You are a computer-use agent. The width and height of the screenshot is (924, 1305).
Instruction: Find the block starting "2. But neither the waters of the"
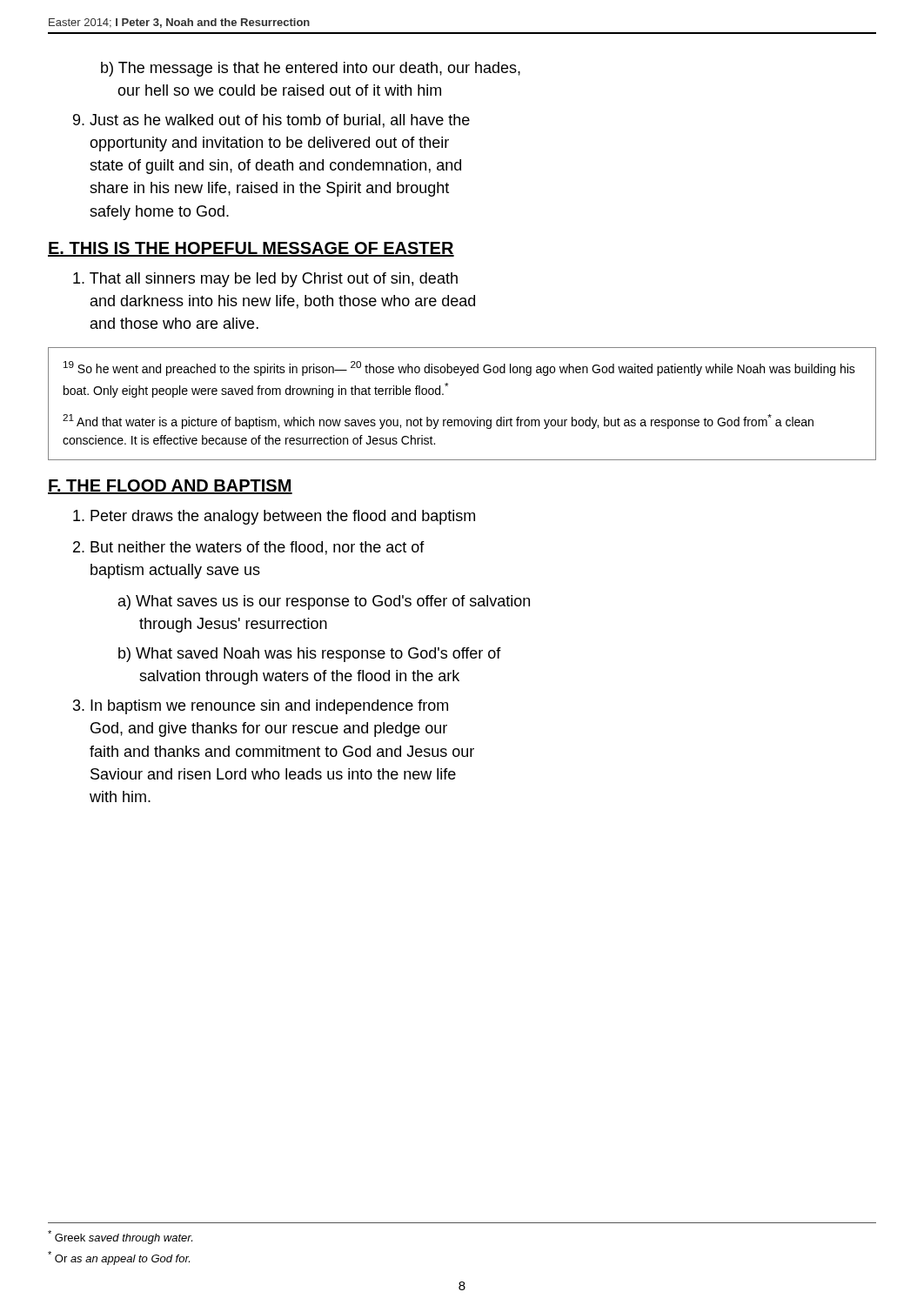pyautogui.click(x=248, y=558)
